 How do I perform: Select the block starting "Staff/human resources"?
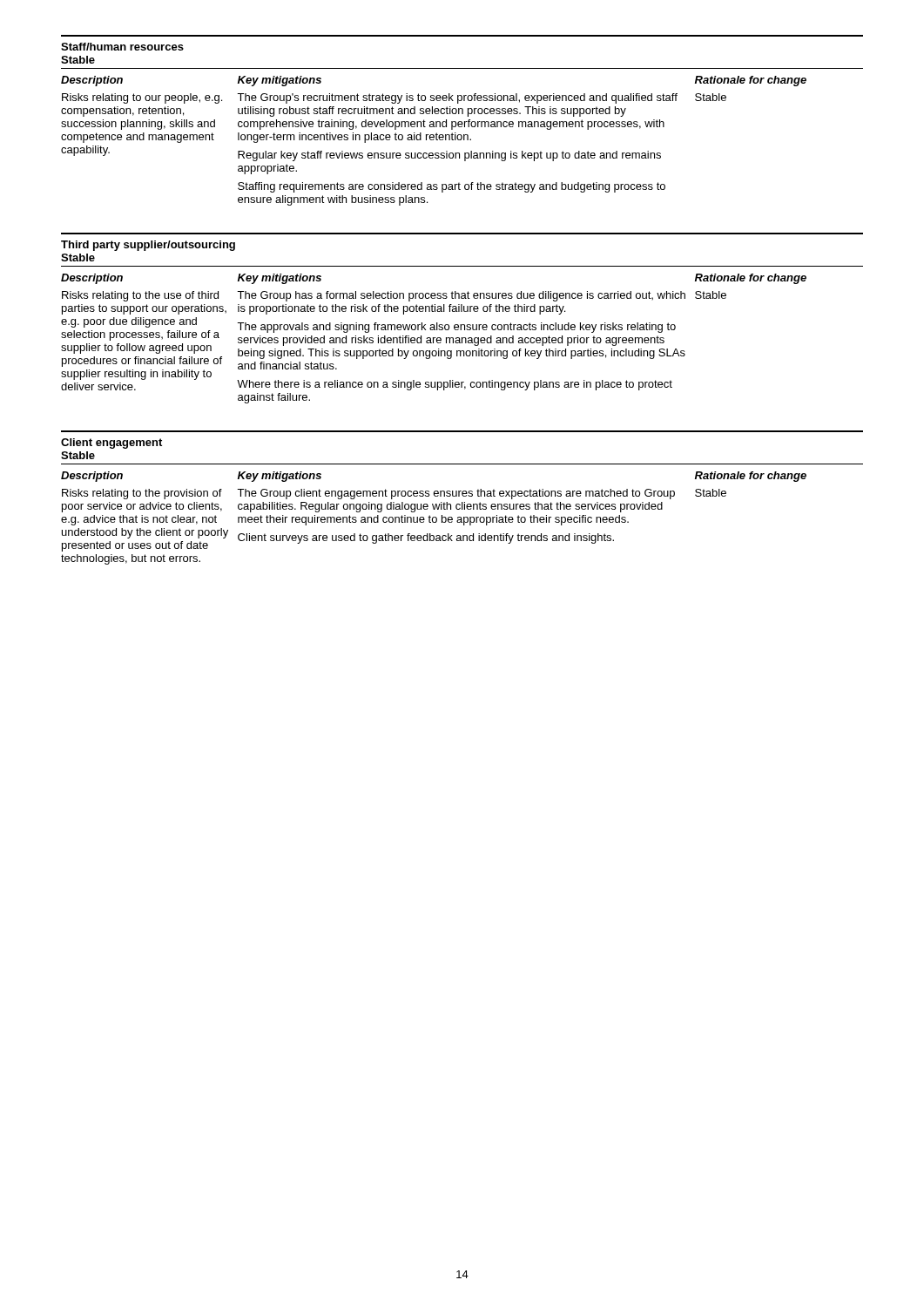[122, 47]
